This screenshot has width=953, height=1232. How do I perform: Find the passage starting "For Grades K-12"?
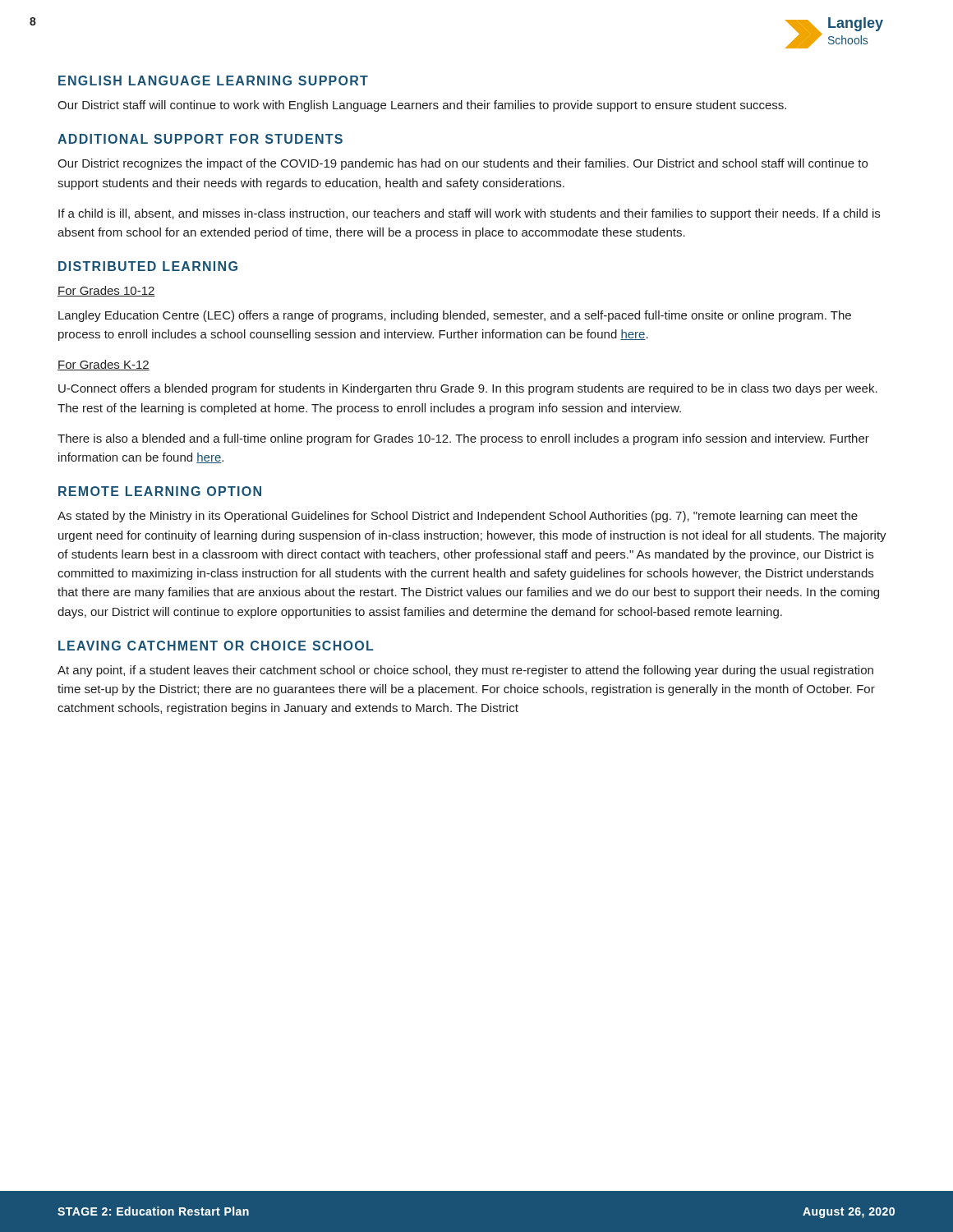point(103,364)
